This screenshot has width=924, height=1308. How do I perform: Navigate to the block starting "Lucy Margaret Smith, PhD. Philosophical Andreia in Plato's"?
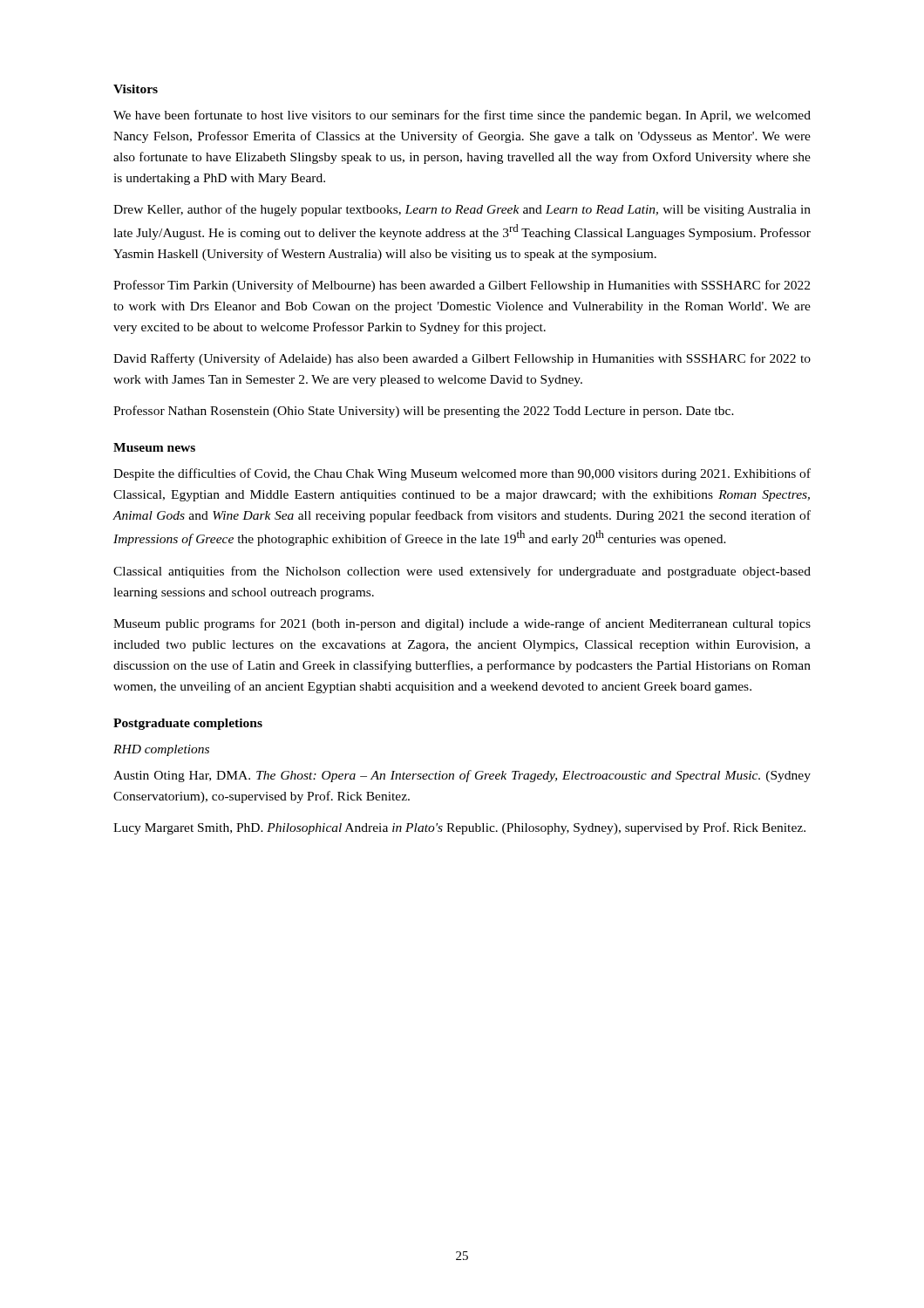[x=460, y=827]
